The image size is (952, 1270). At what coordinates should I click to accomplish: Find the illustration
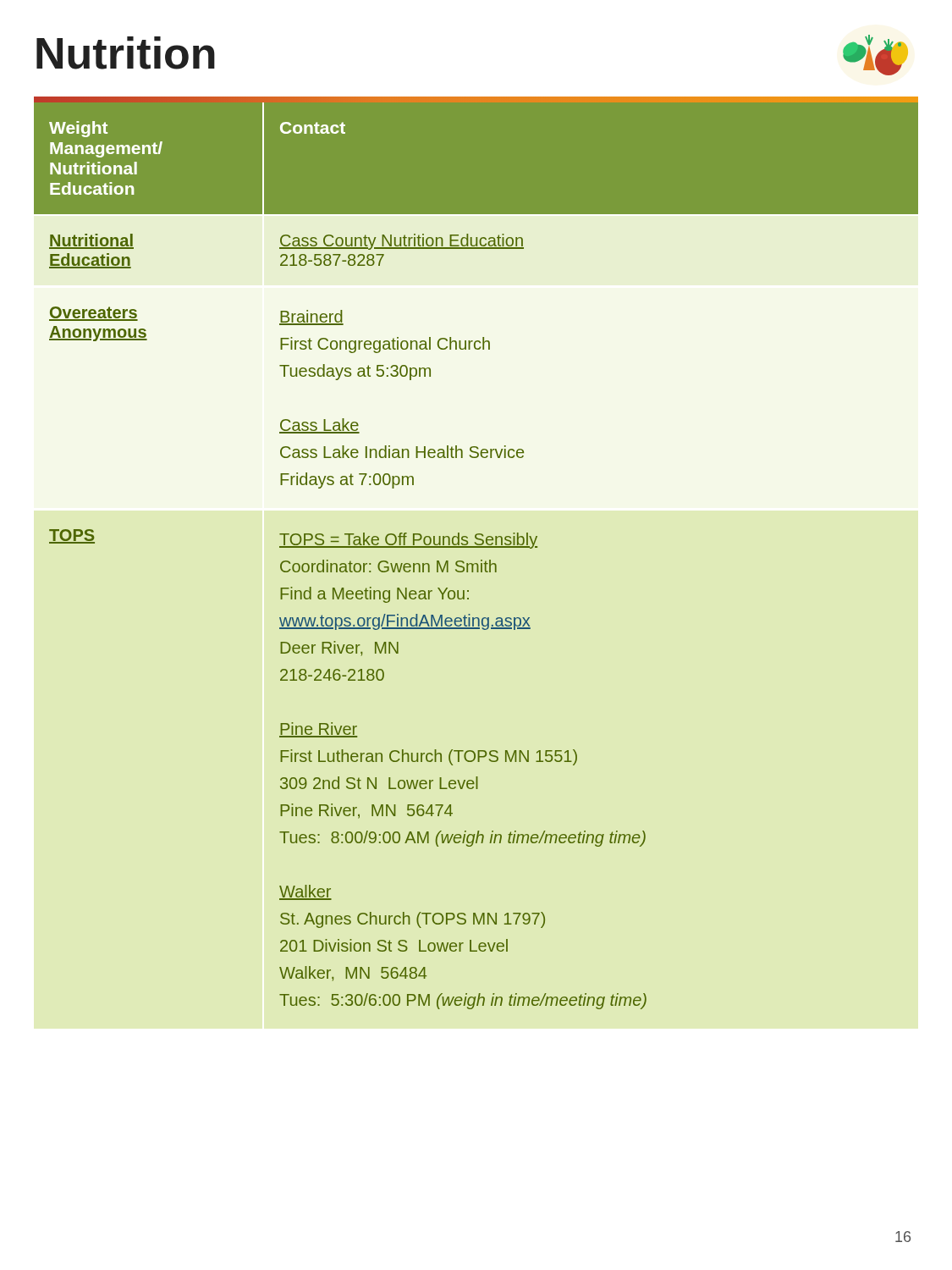(872, 53)
